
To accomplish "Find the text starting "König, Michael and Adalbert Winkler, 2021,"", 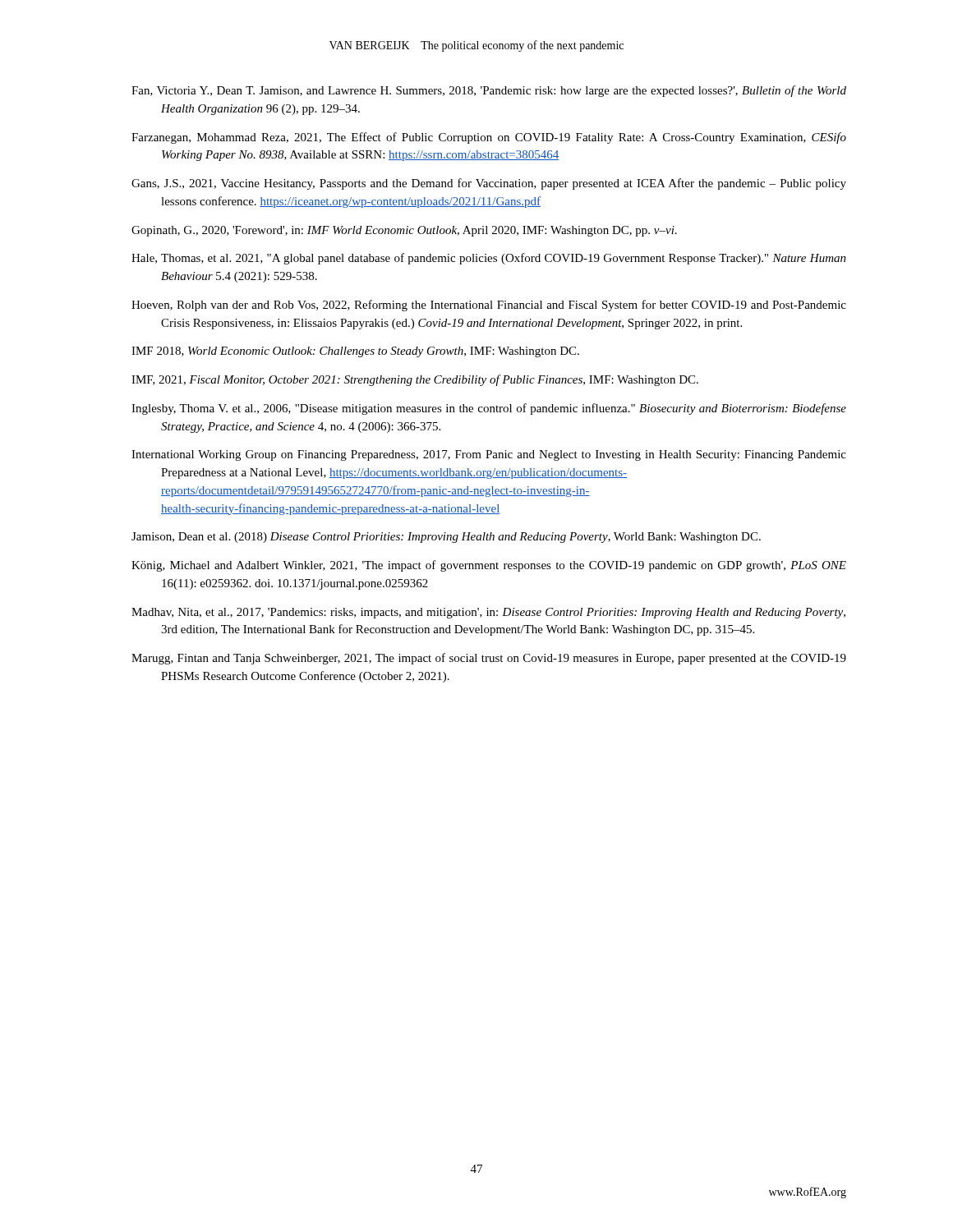I will tap(489, 574).
